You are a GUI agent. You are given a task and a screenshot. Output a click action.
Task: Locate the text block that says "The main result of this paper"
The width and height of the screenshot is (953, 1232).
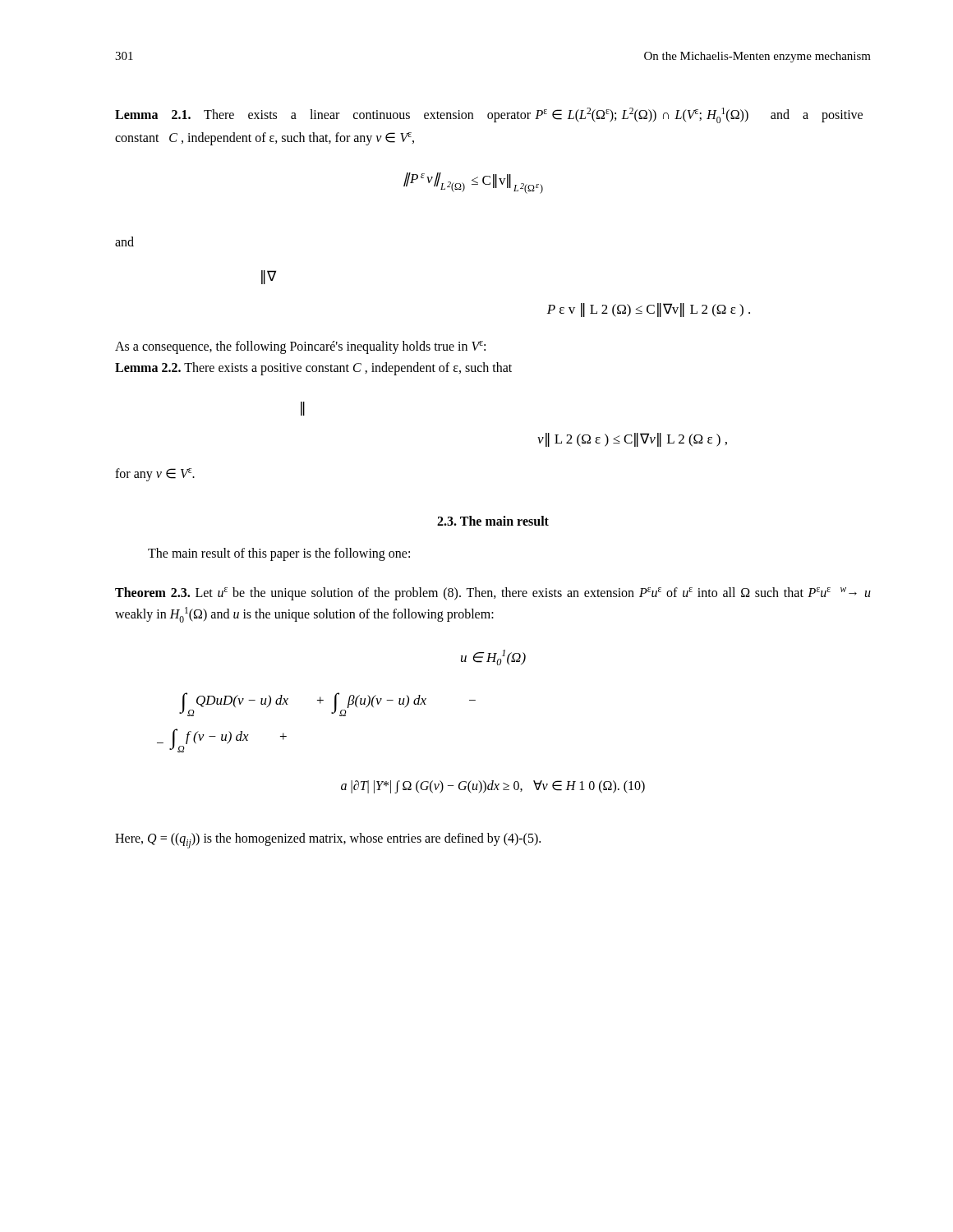(x=280, y=553)
